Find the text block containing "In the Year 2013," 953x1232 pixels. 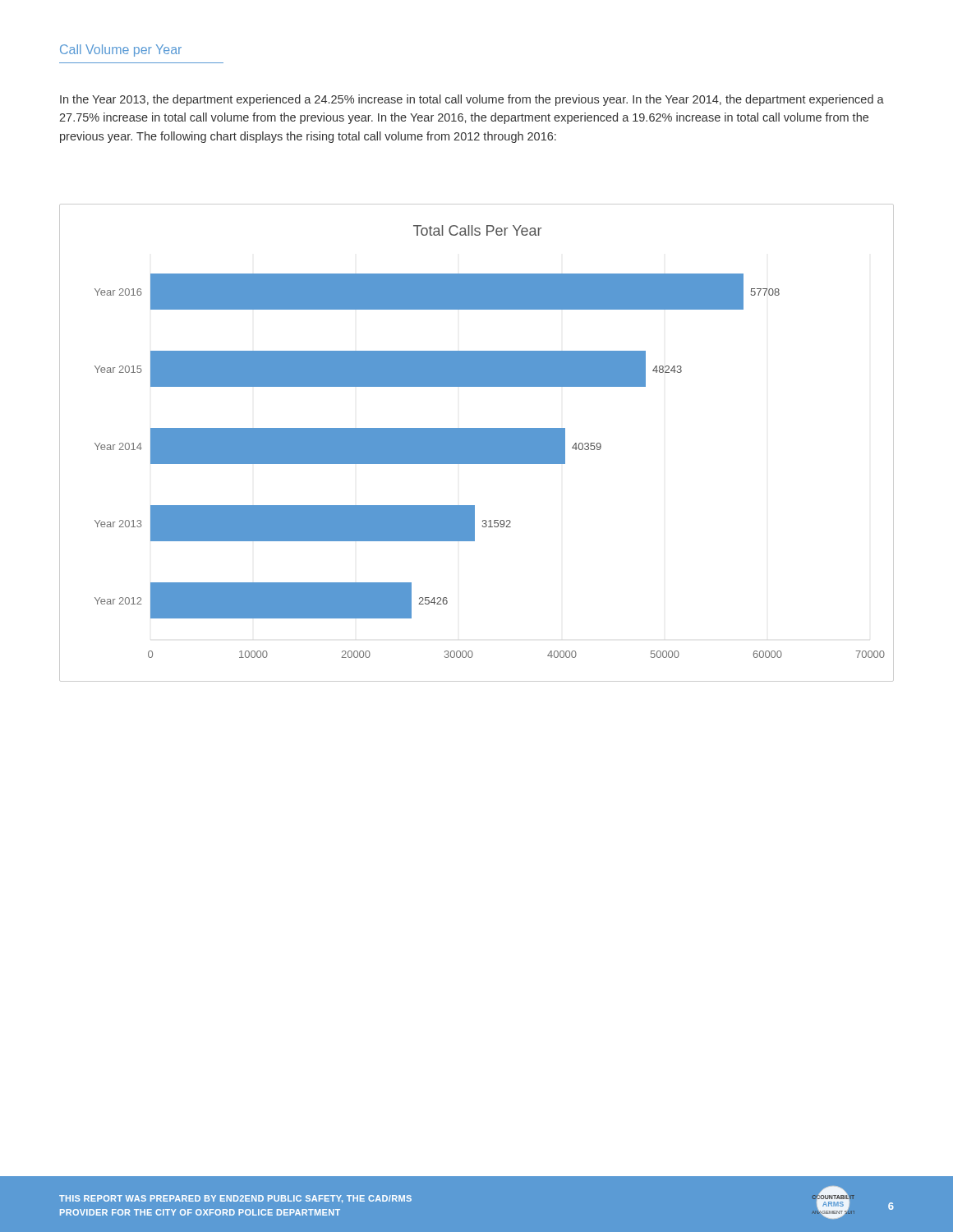pyautogui.click(x=471, y=118)
